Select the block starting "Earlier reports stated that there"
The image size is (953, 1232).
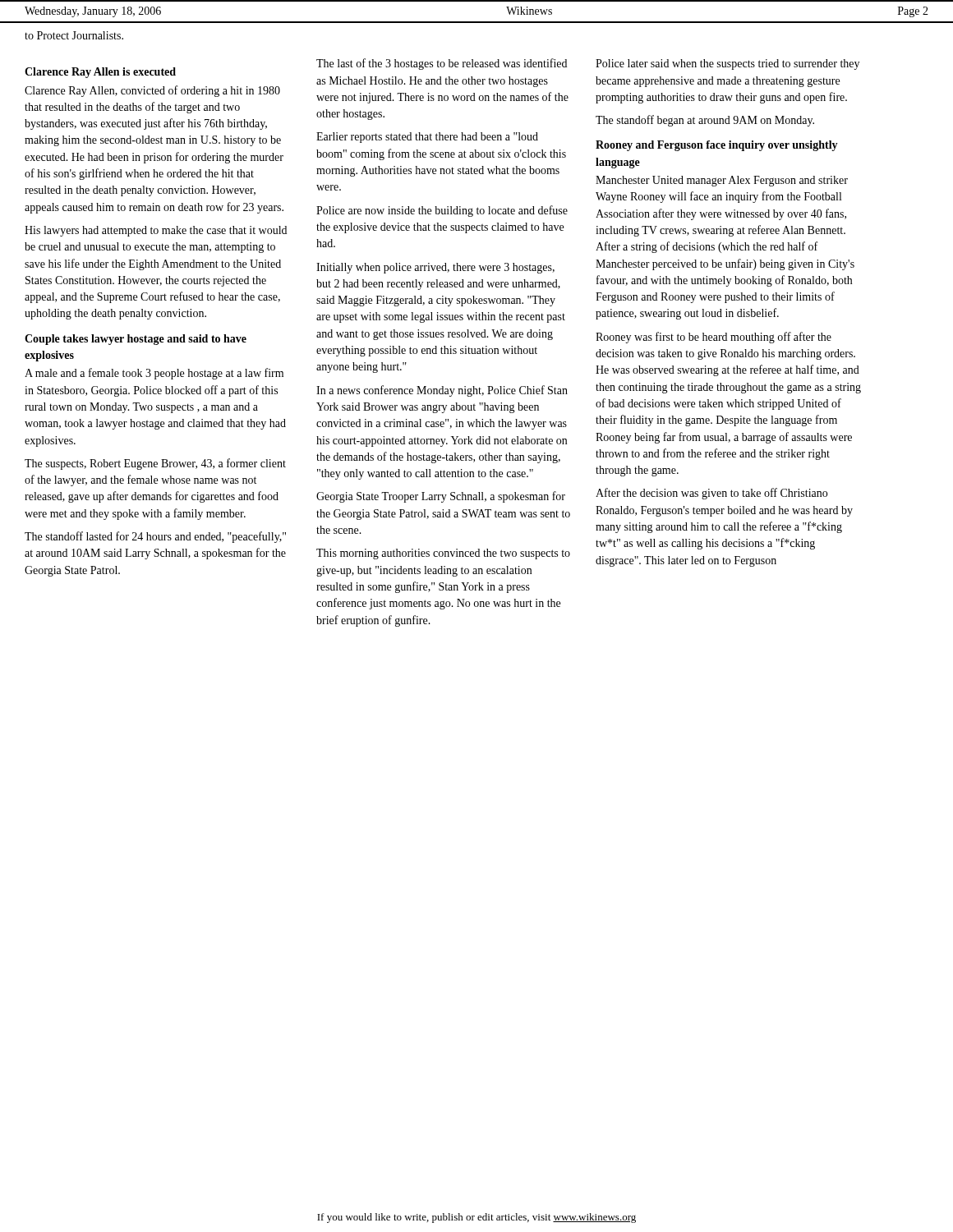point(441,162)
